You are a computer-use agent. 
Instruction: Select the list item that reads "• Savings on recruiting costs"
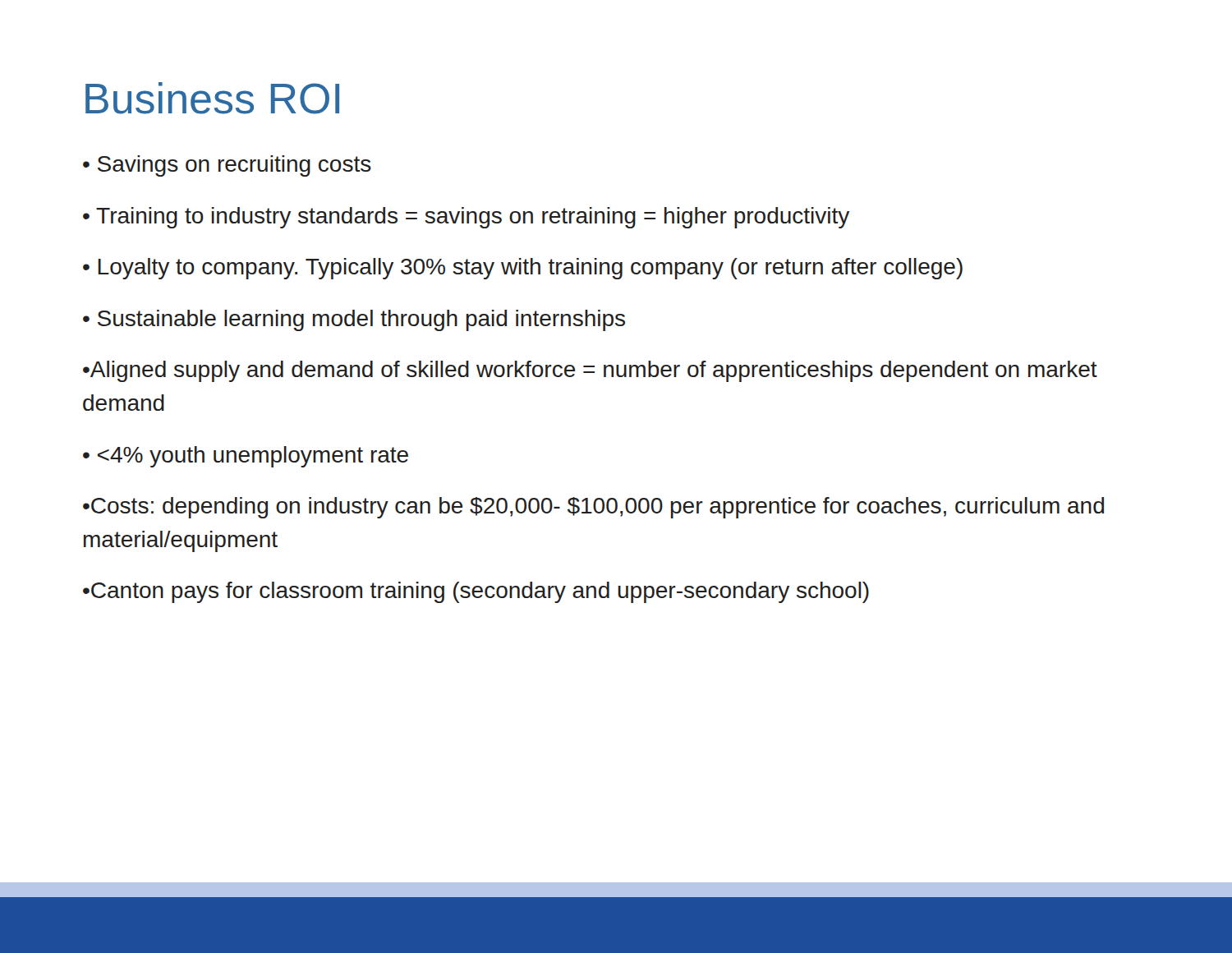click(227, 164)
